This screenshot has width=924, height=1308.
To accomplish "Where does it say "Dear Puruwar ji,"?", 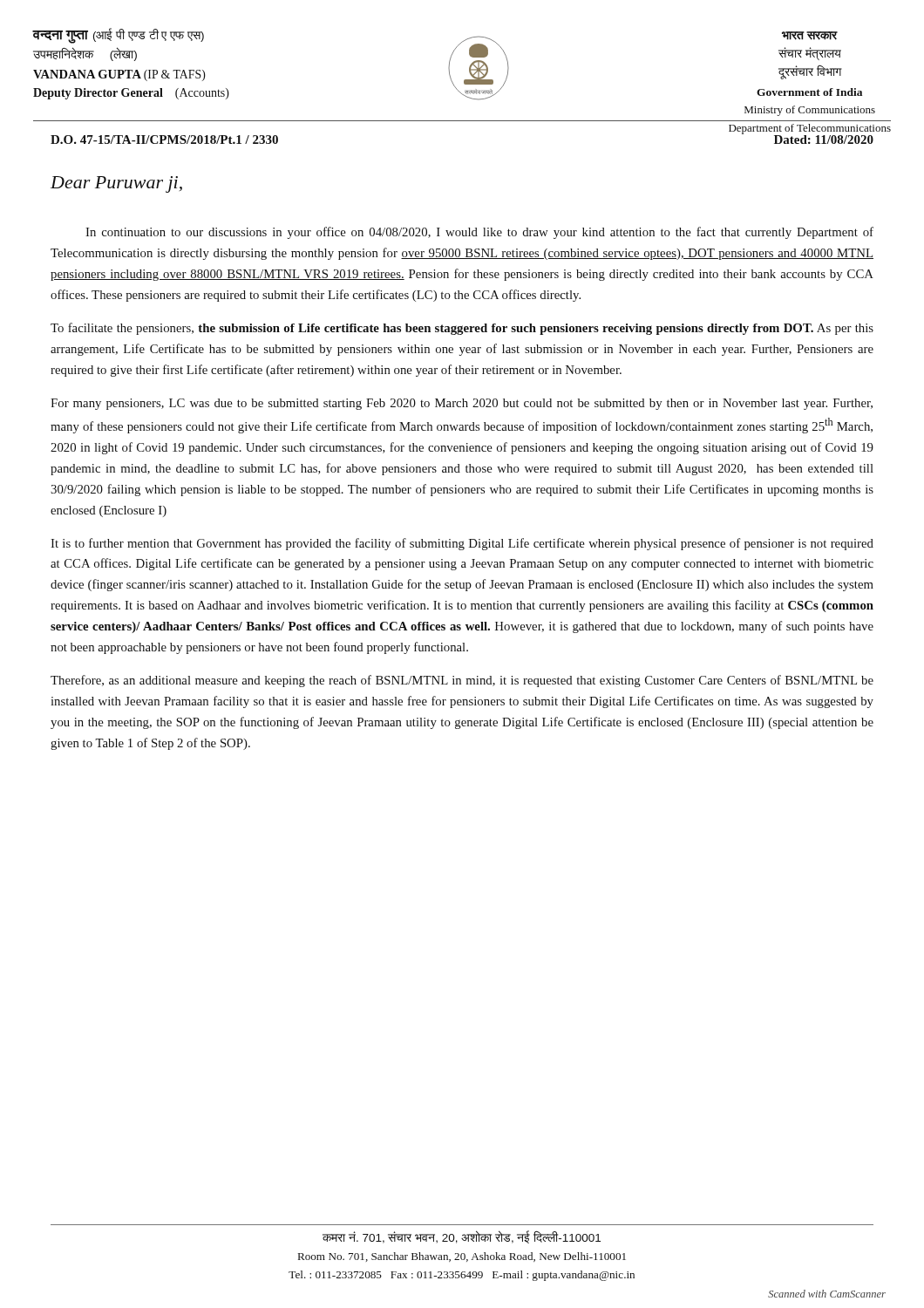I will coord(117,182).
